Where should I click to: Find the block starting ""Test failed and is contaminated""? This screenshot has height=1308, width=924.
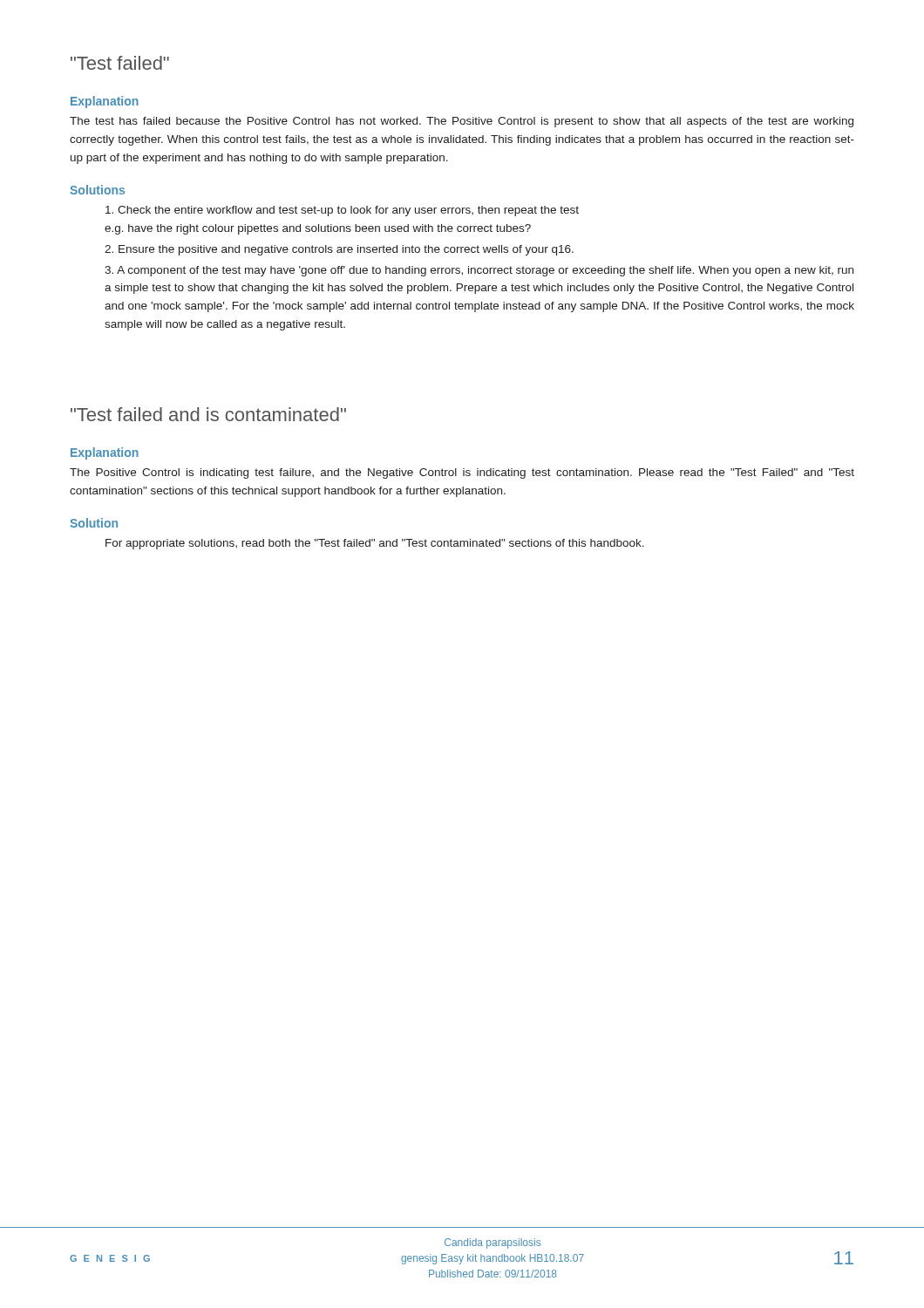pos(208,415)
